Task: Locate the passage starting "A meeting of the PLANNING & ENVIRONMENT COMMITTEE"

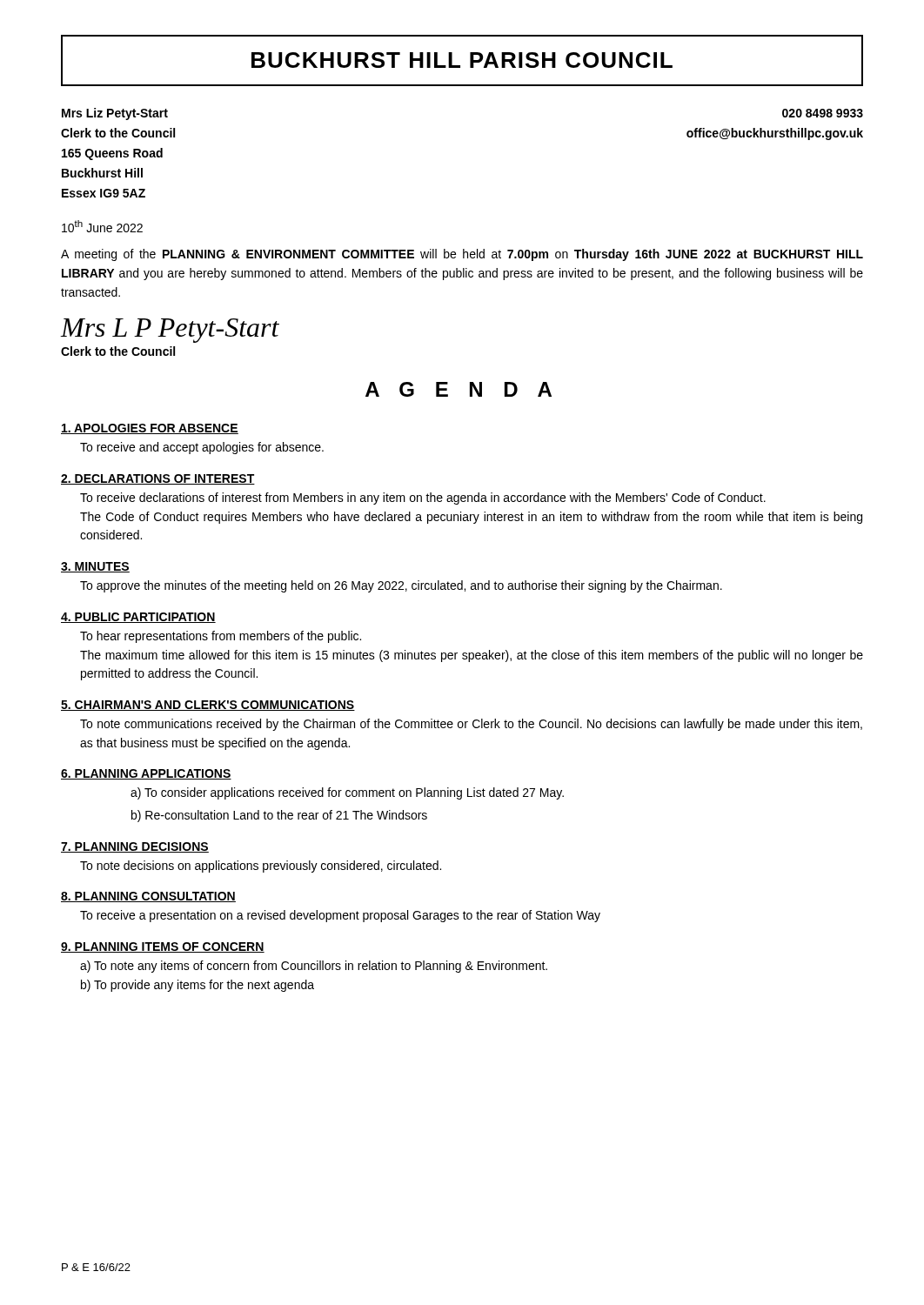Action: pyautogui.click(x=462, y=273)
